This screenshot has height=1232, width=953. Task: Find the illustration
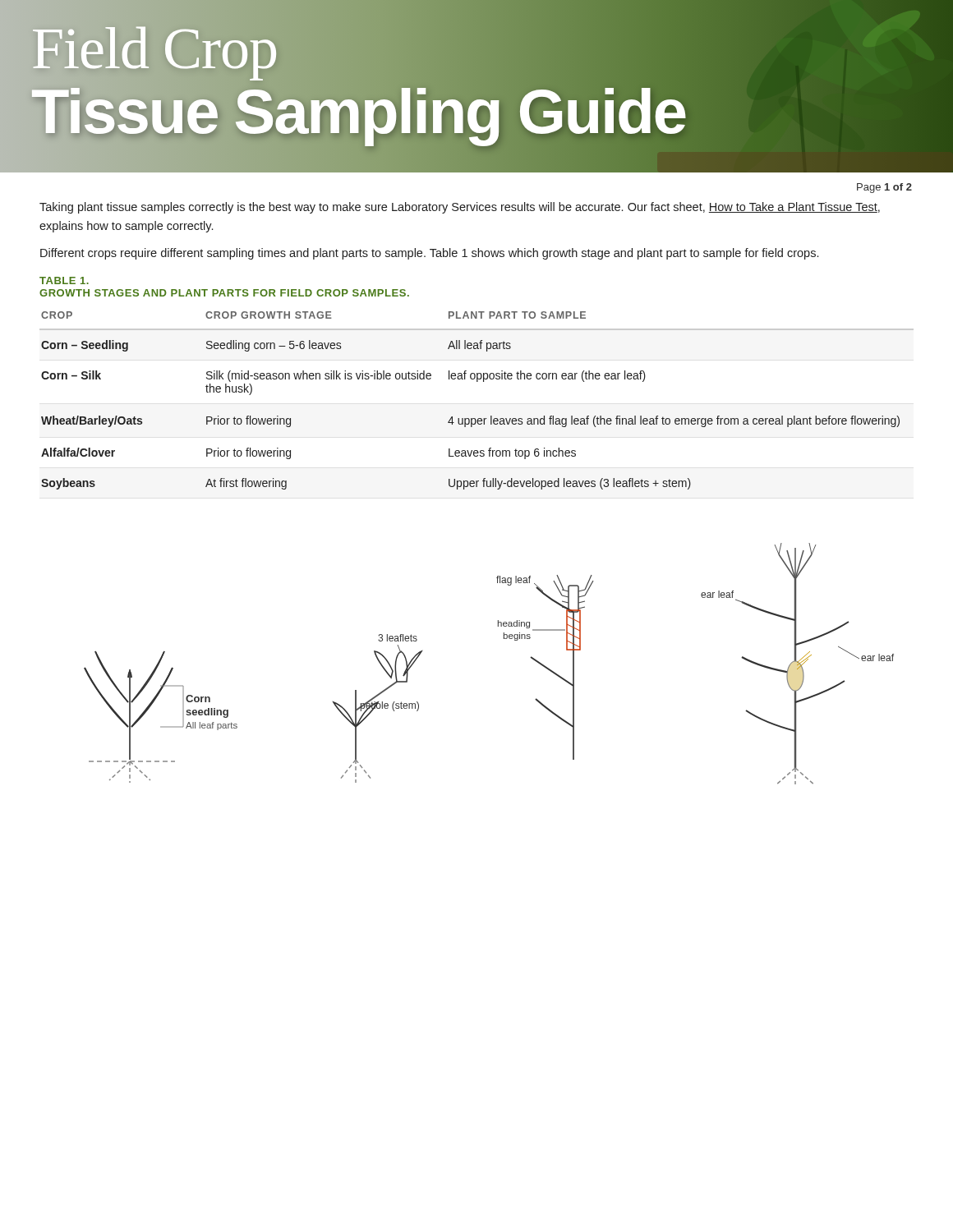pos(476,657)
